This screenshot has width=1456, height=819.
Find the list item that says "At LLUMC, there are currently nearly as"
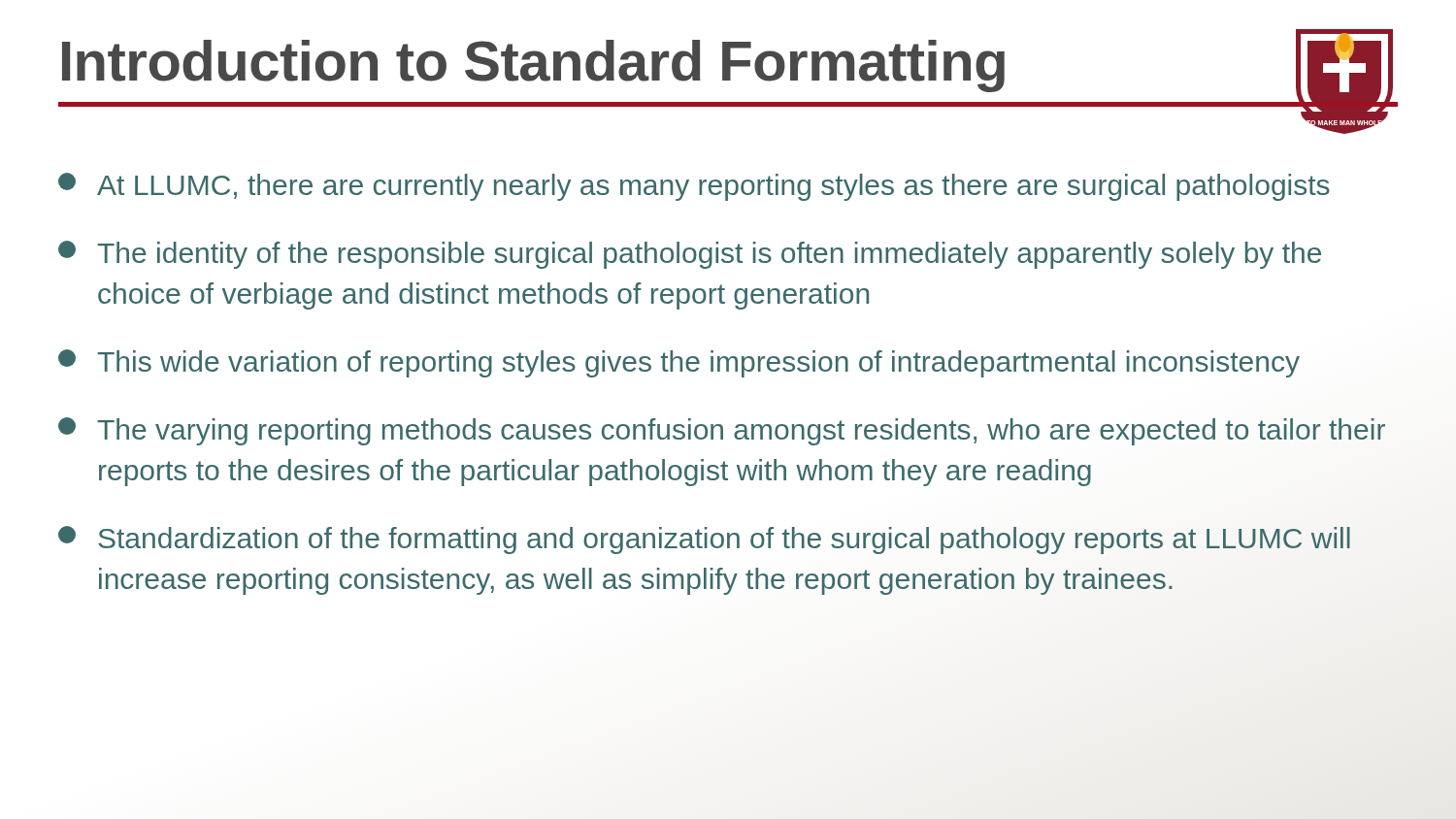pos(723,185)
